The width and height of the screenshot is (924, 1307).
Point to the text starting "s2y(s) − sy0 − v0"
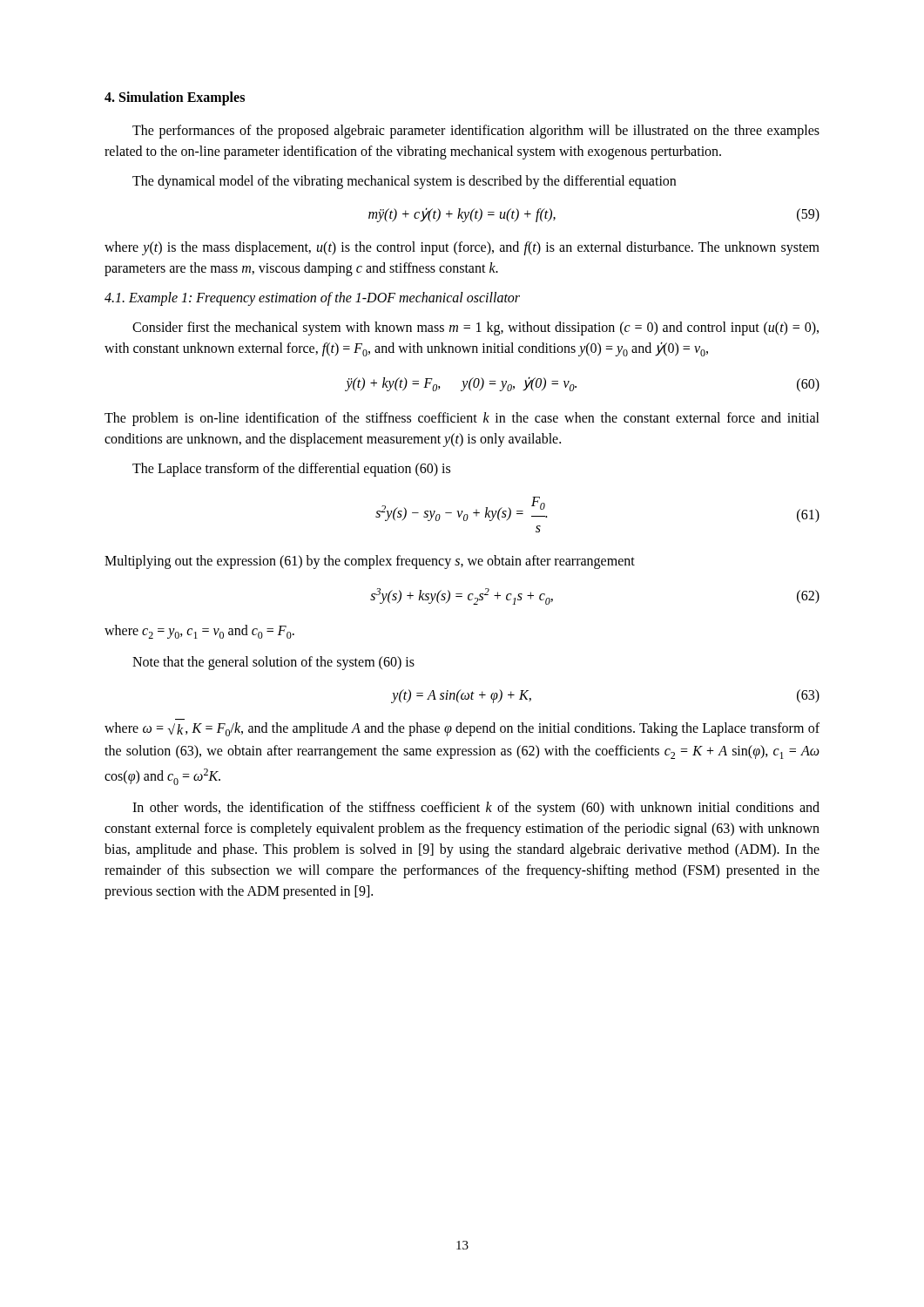pyautogui.click(x=499, y=510)
